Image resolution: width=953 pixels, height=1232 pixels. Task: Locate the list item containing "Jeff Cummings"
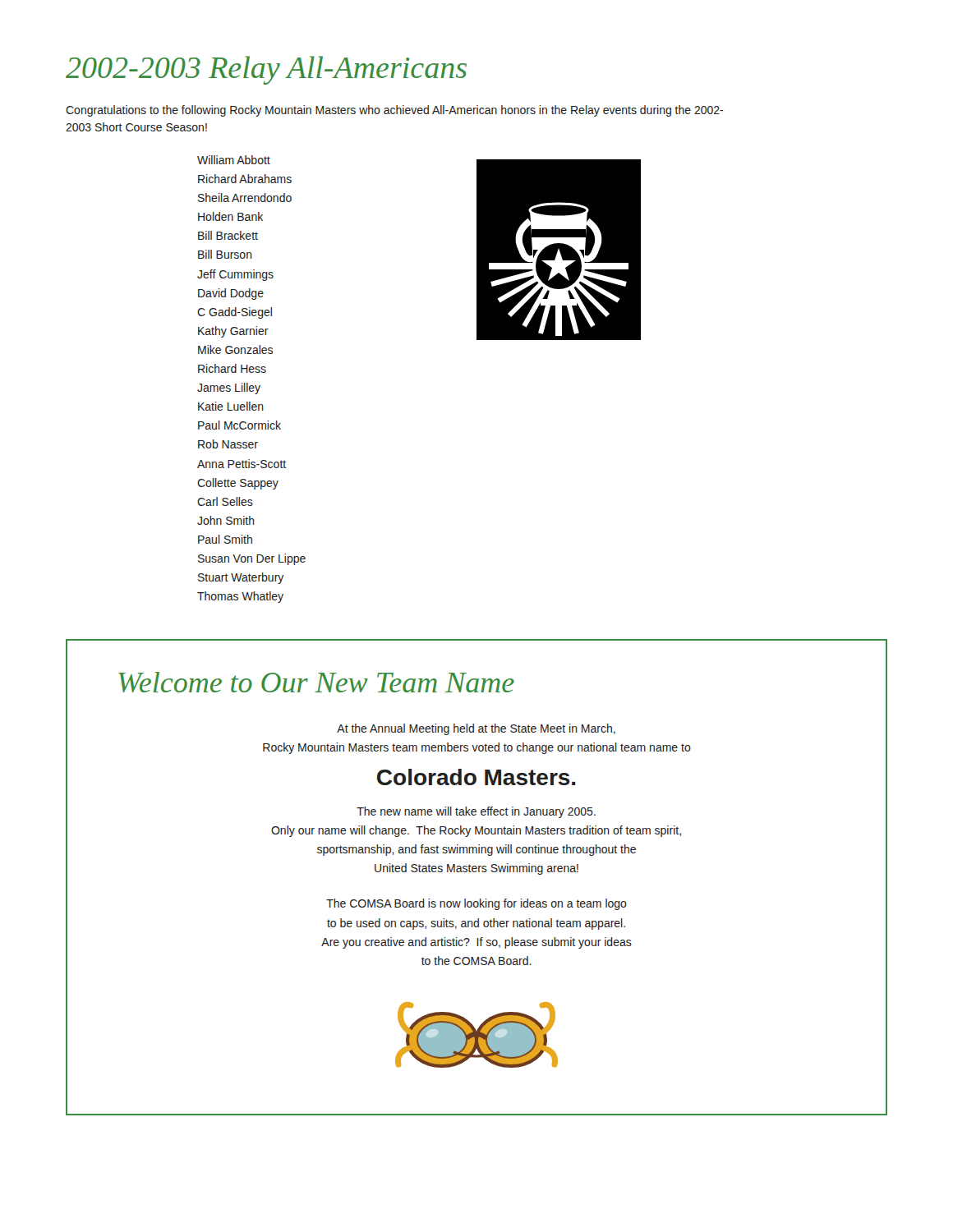(x=235, y=275)
